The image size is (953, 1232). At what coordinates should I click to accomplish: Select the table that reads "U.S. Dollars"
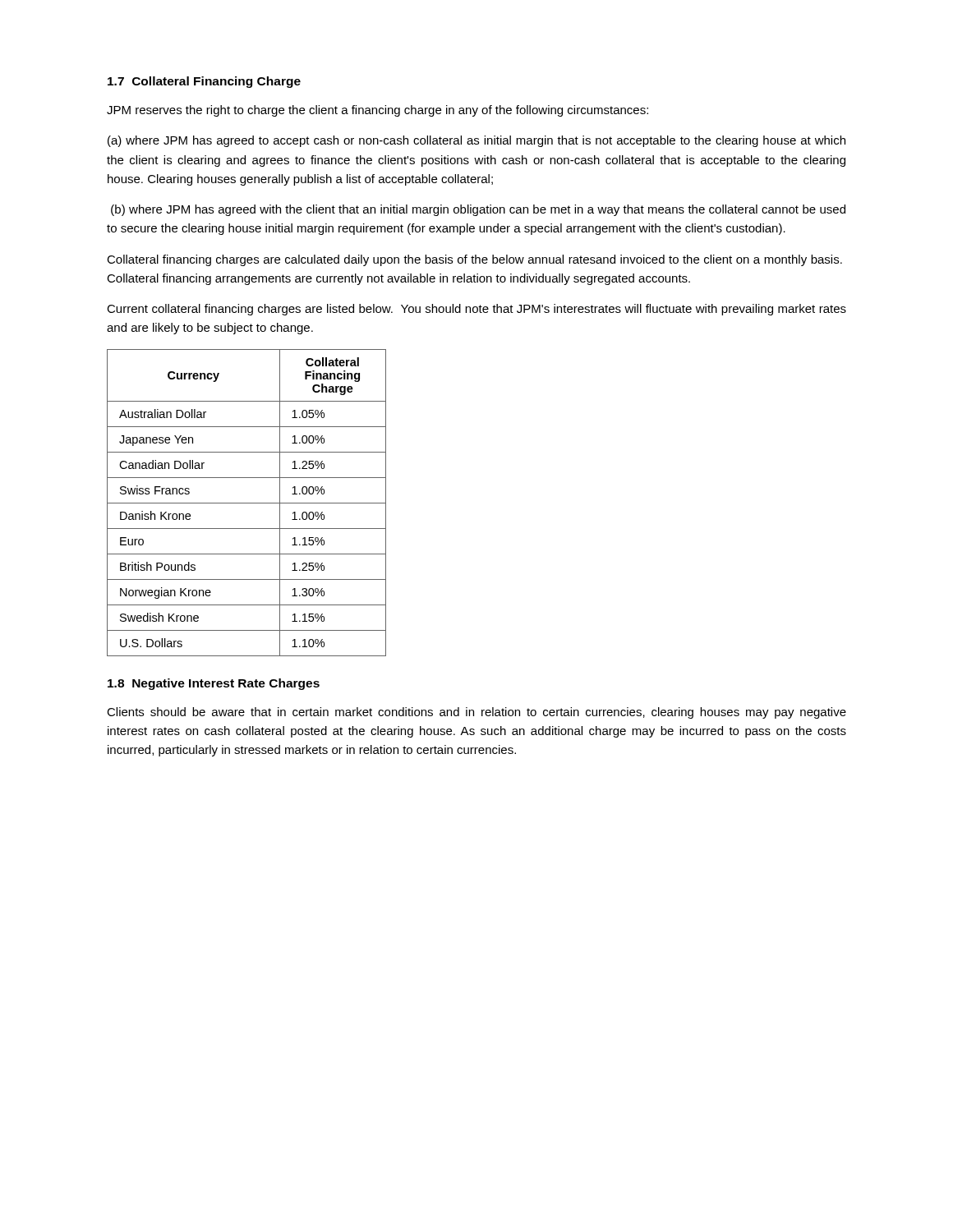[x=476, y=502]
